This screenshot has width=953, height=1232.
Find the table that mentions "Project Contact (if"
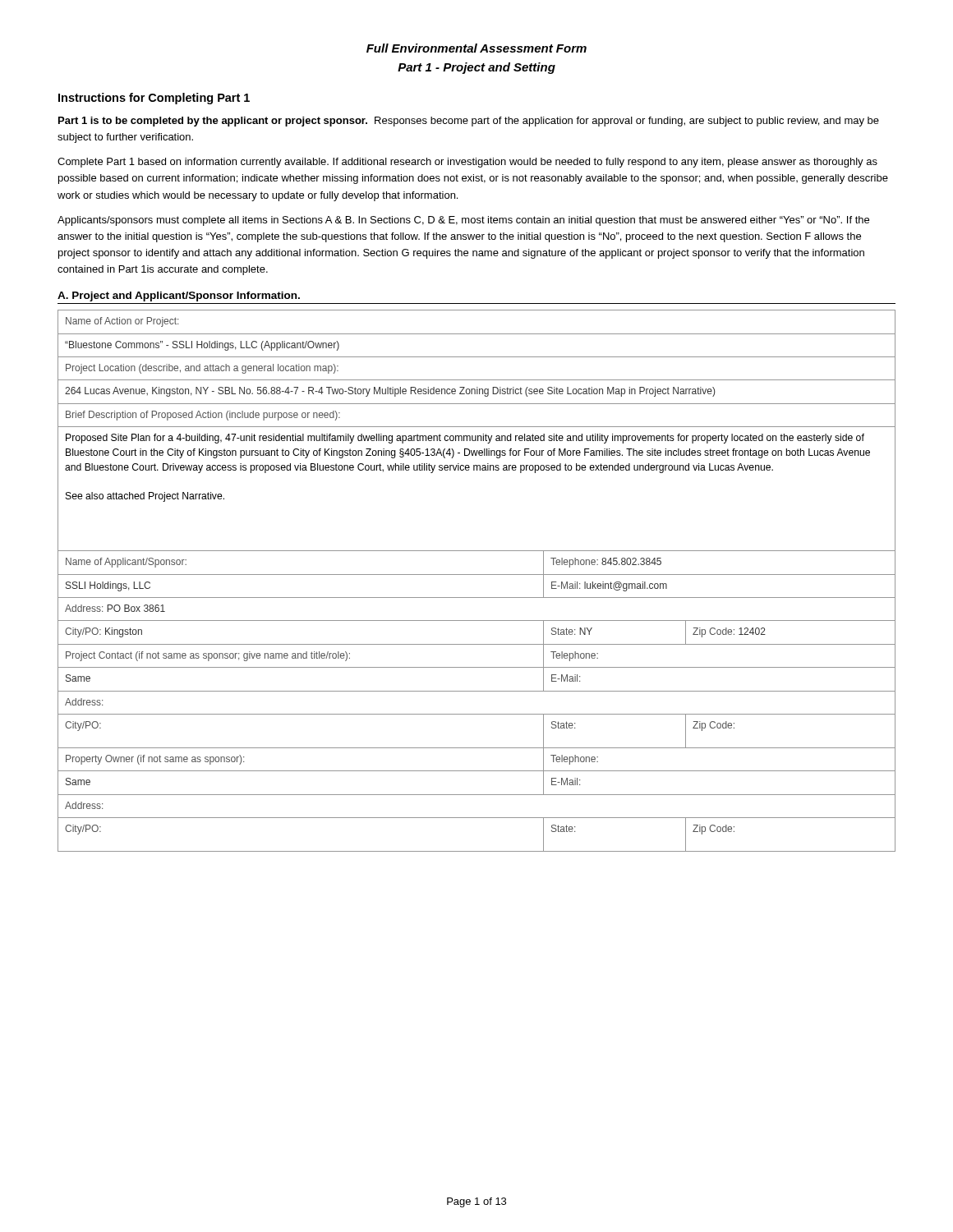(x=476, y=581)
